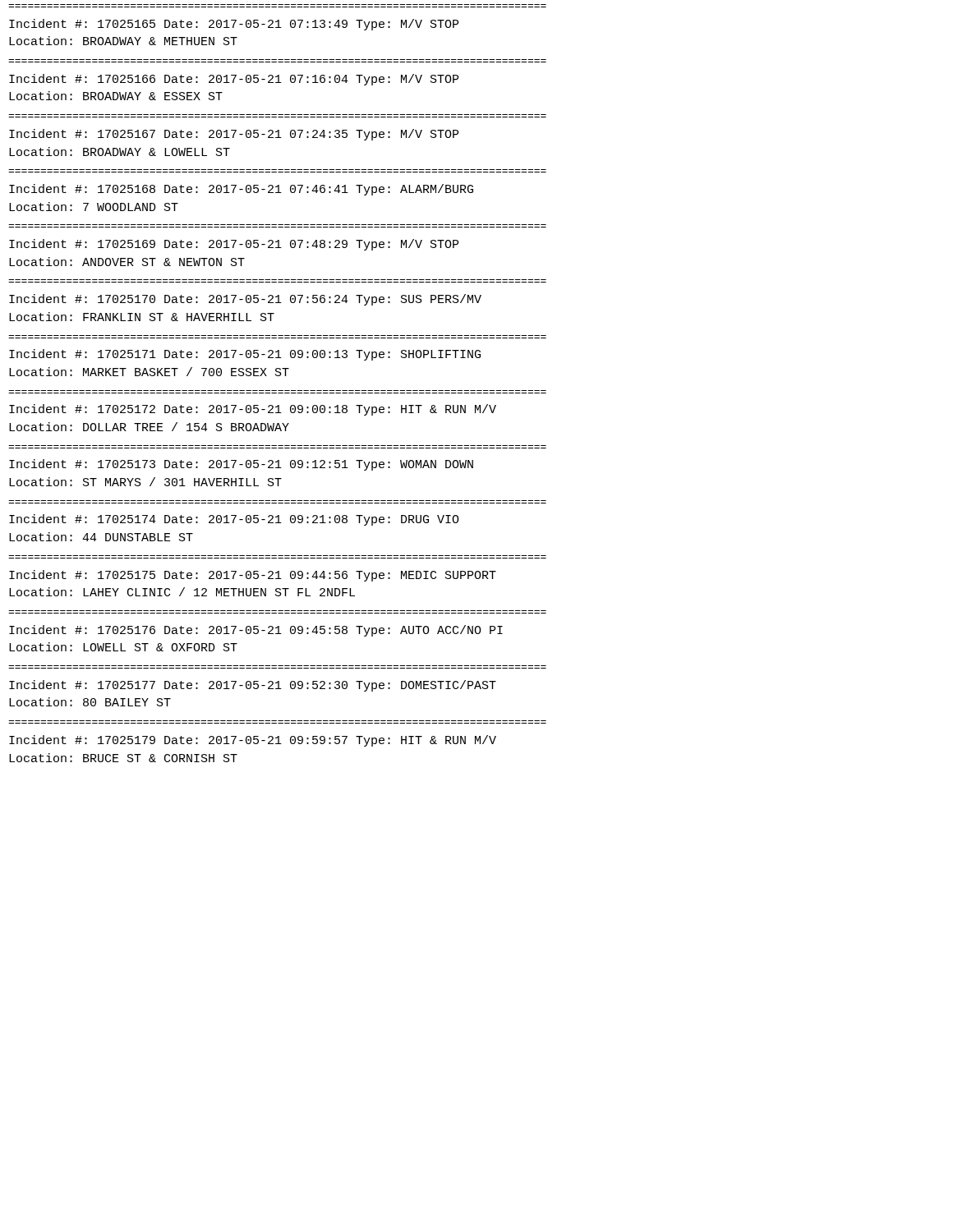Select the text starting "Incident #: 17025168 Date: 2017-05-21"

coord(241,199)
